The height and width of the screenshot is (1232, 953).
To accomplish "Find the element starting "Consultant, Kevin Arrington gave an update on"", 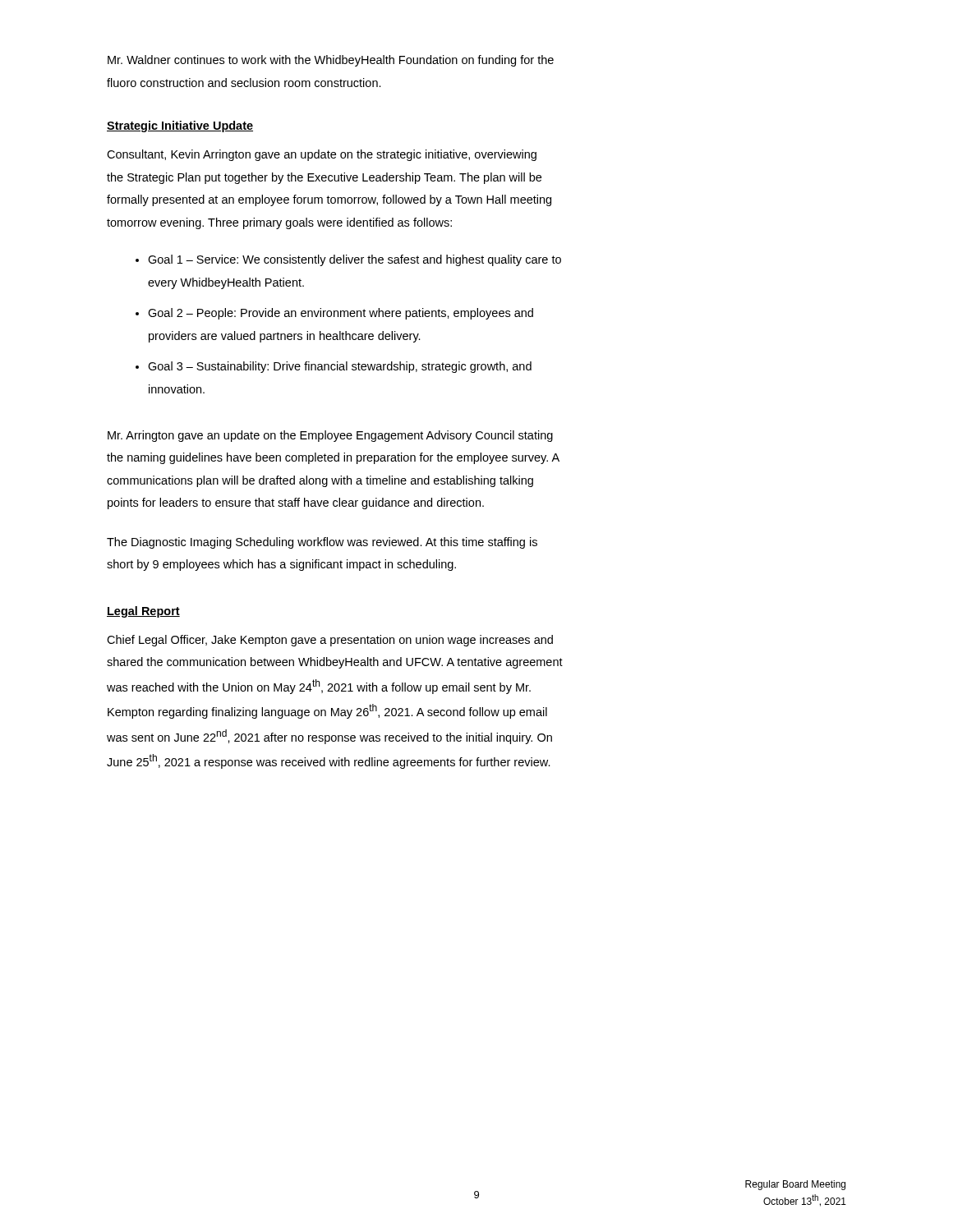I will 476,189.
